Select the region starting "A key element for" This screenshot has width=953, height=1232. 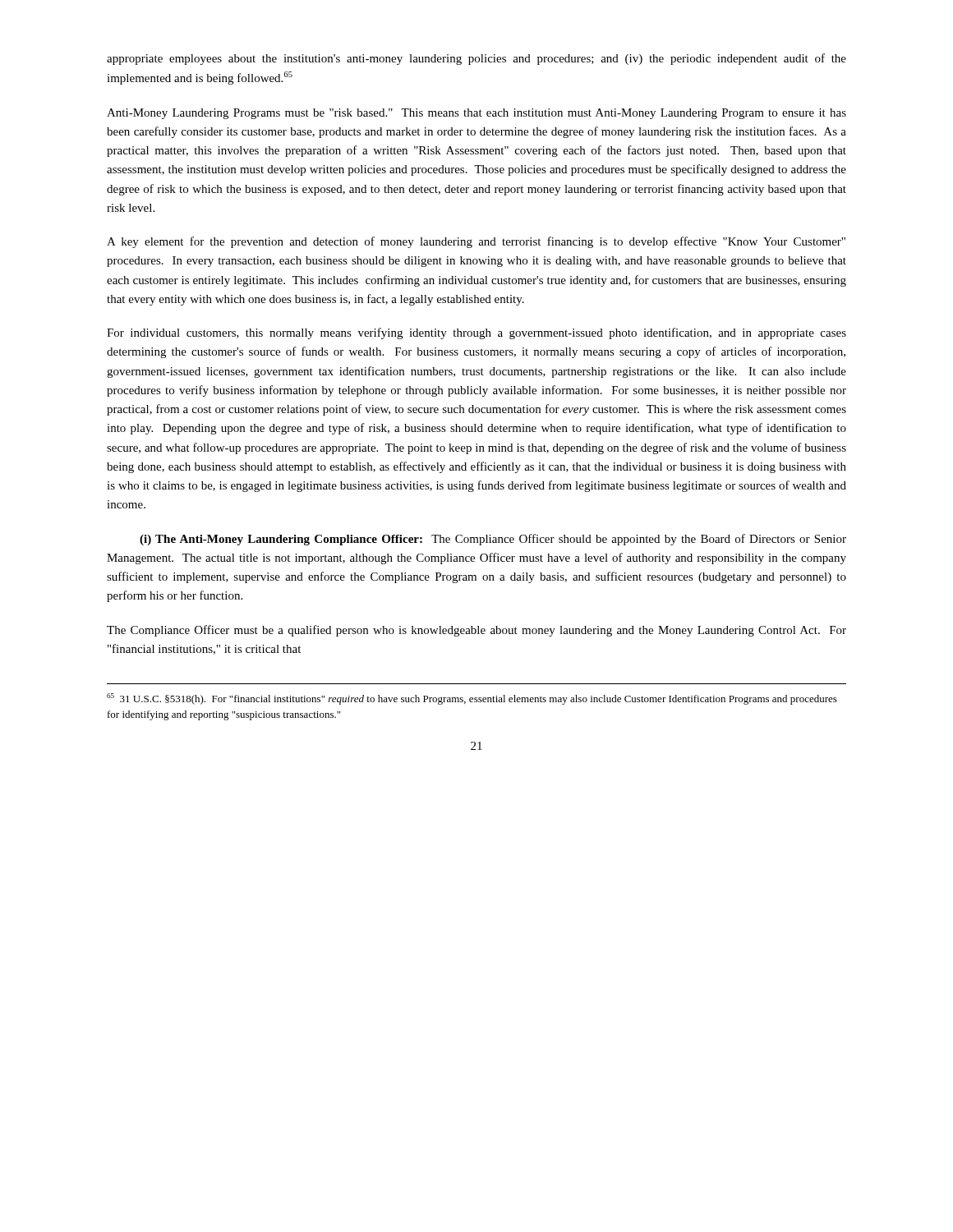476,270
